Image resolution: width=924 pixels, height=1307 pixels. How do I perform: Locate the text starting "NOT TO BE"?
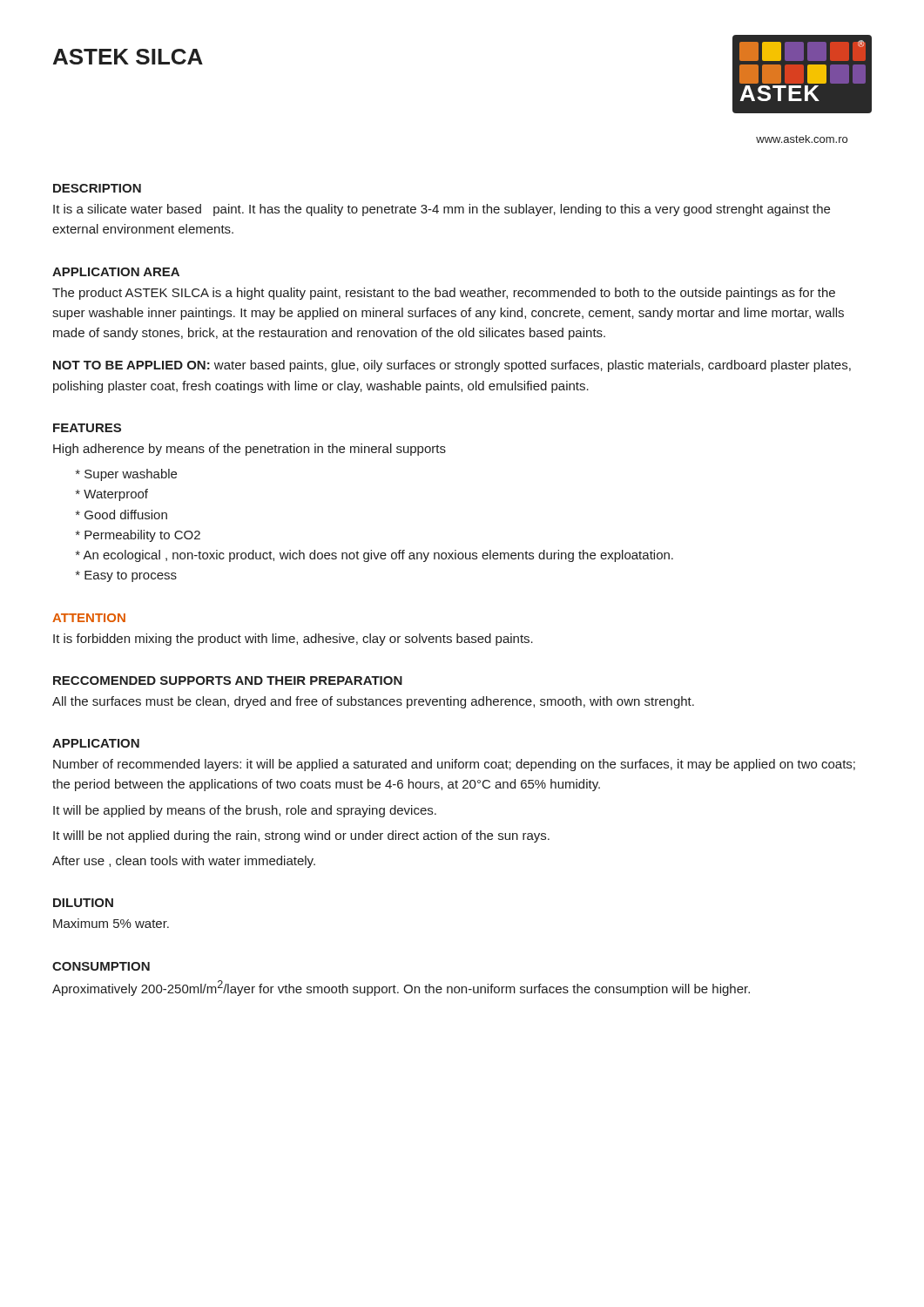pos(452,375)
